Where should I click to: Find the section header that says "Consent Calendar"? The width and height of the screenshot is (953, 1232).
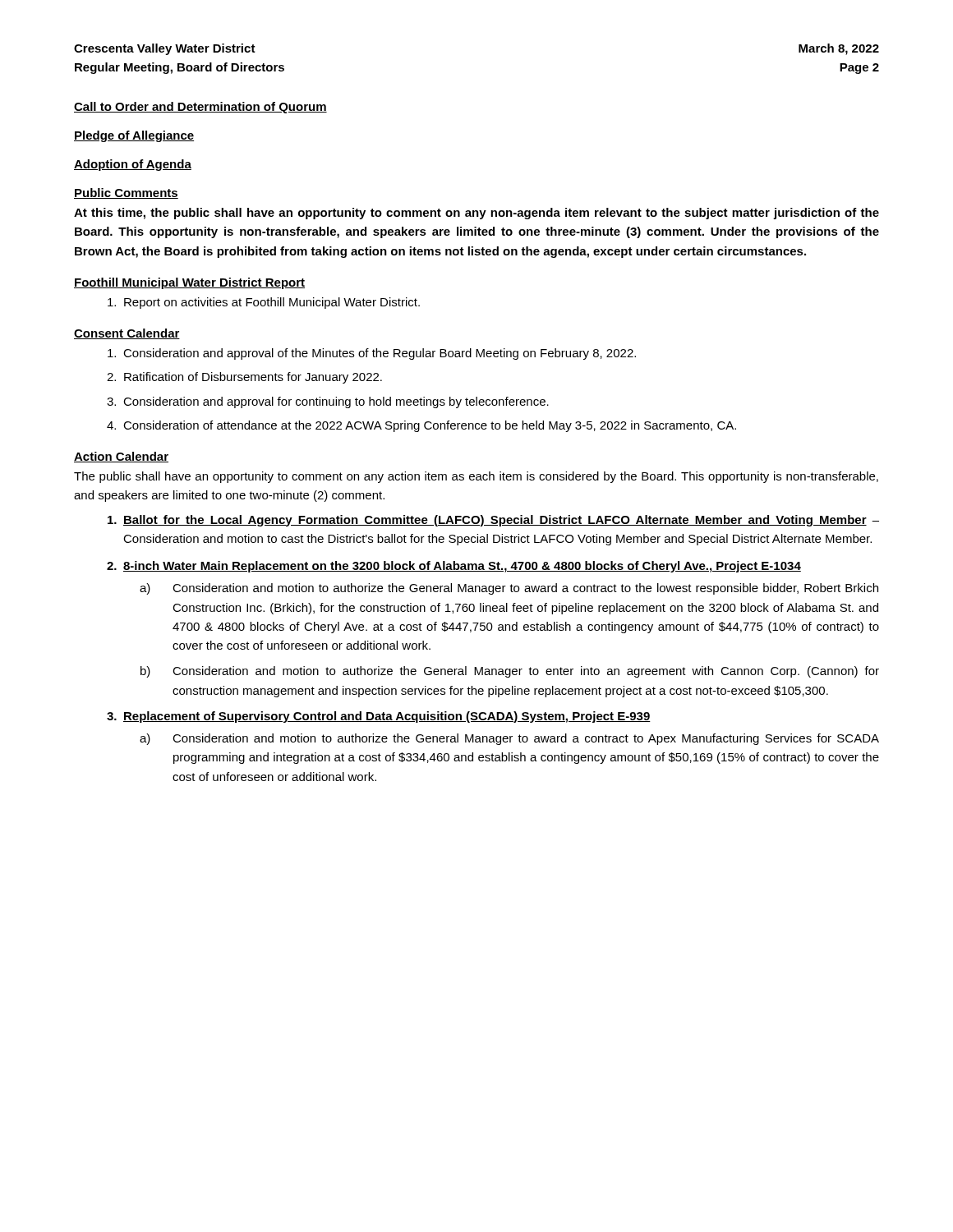point(127,333)
